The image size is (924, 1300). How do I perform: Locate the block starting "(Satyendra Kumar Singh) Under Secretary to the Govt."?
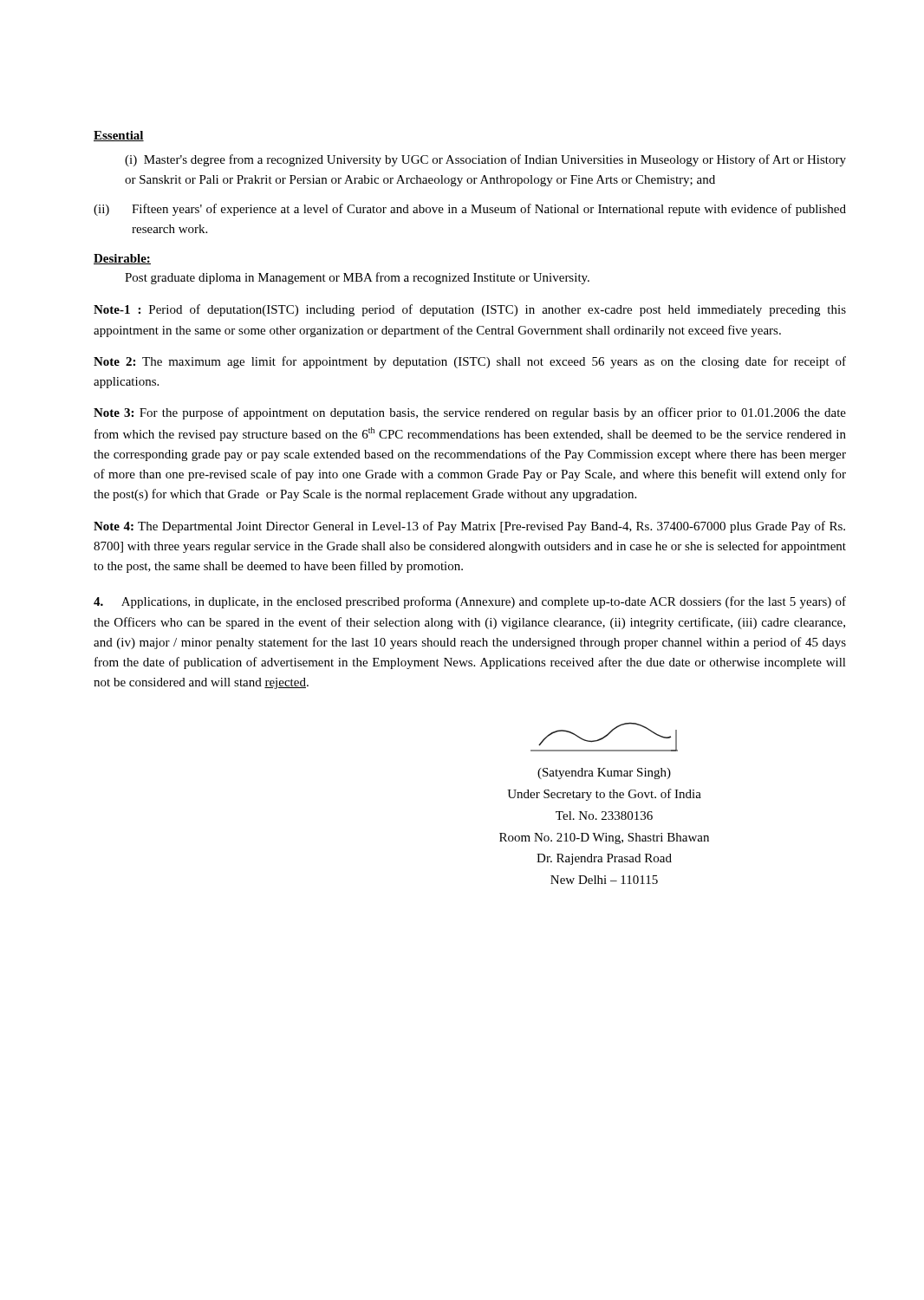[x=604, y=799]
